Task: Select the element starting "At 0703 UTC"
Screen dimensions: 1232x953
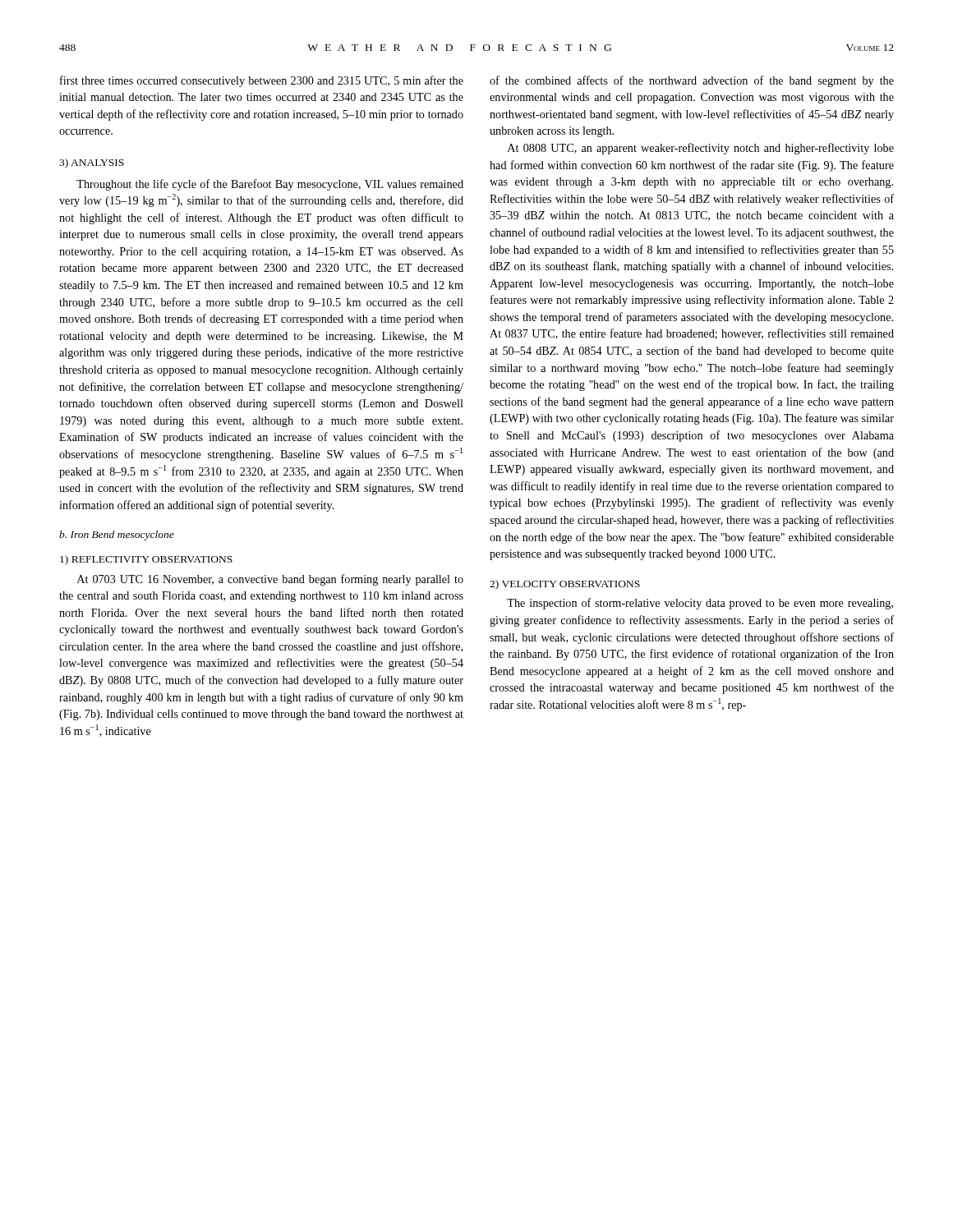Action: click(x=261, y=655)
